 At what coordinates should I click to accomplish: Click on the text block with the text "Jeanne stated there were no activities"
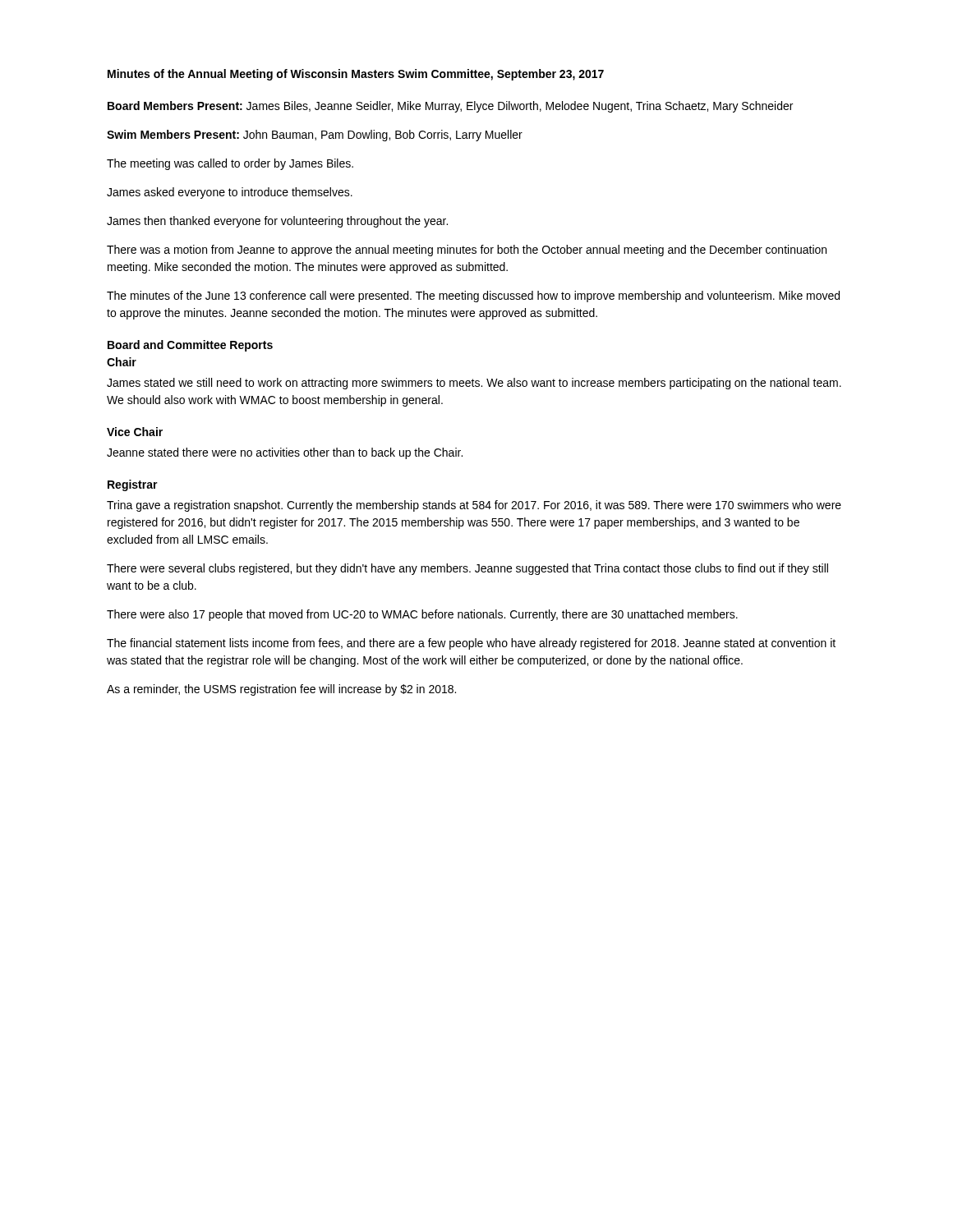(285, 453)
